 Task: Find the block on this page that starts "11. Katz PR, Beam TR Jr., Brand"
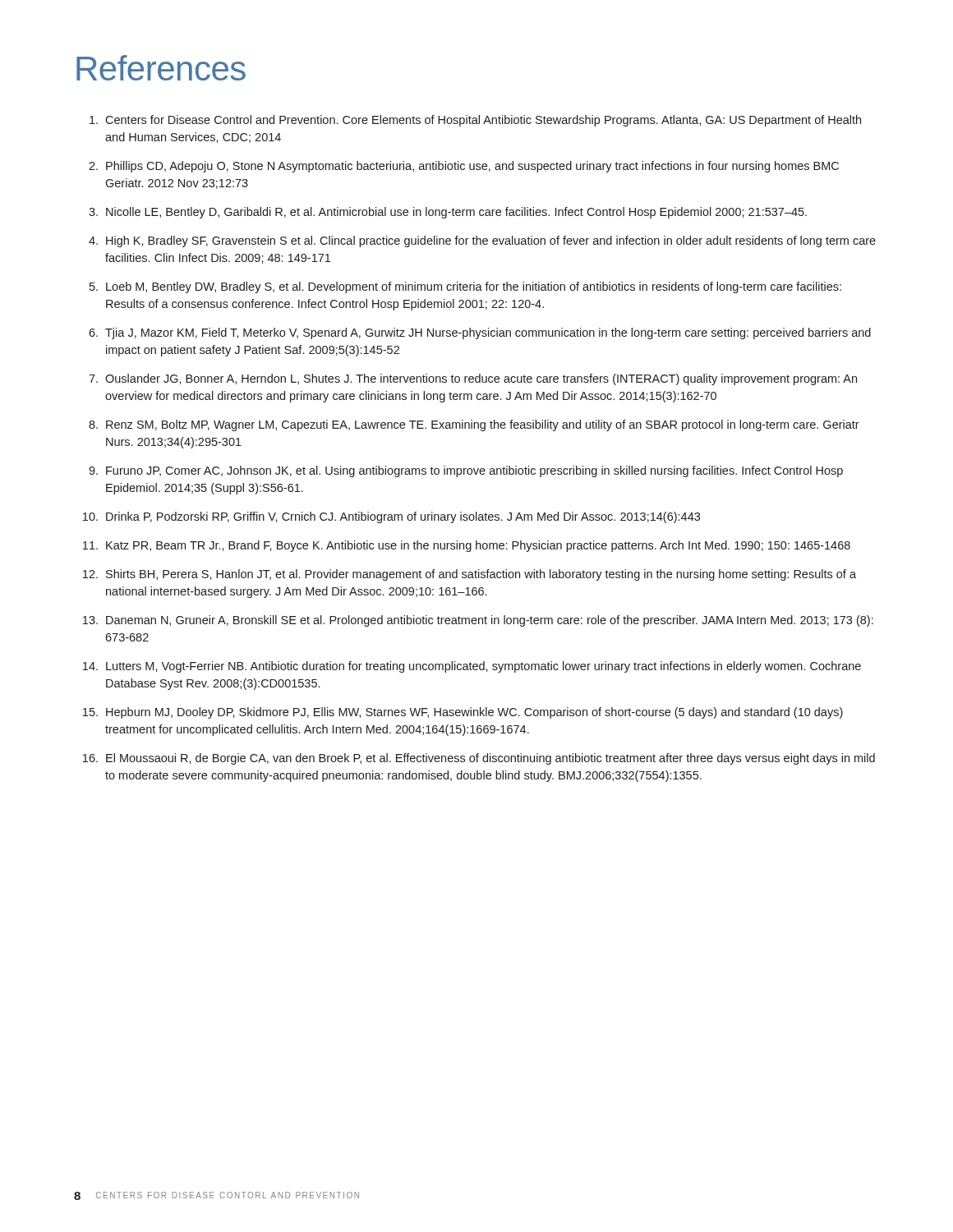(476, 546)
